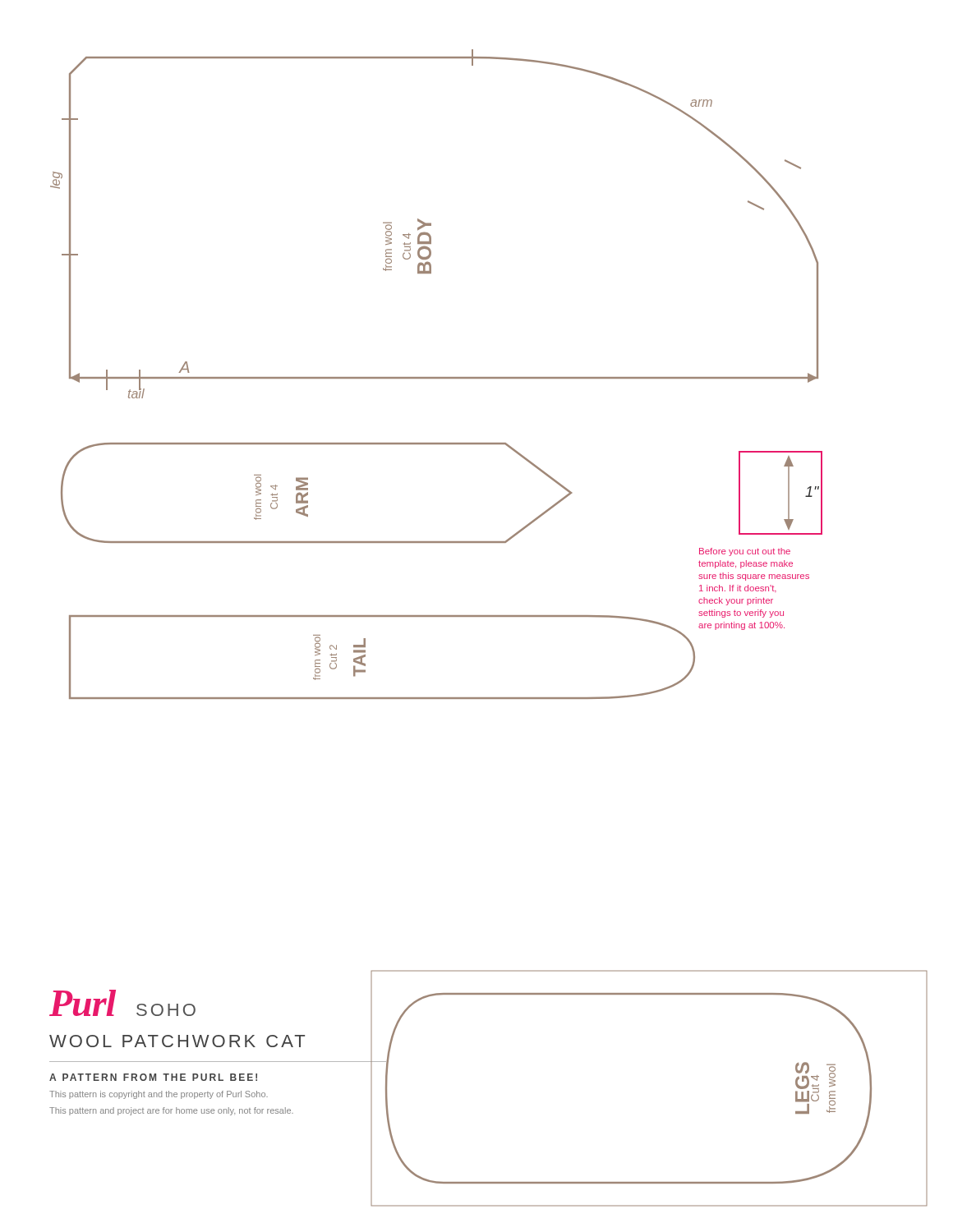Screen dimensions: 1232x953
Task: Select the text starting "A PATTERN FROM THE"
Action: 155,1078
